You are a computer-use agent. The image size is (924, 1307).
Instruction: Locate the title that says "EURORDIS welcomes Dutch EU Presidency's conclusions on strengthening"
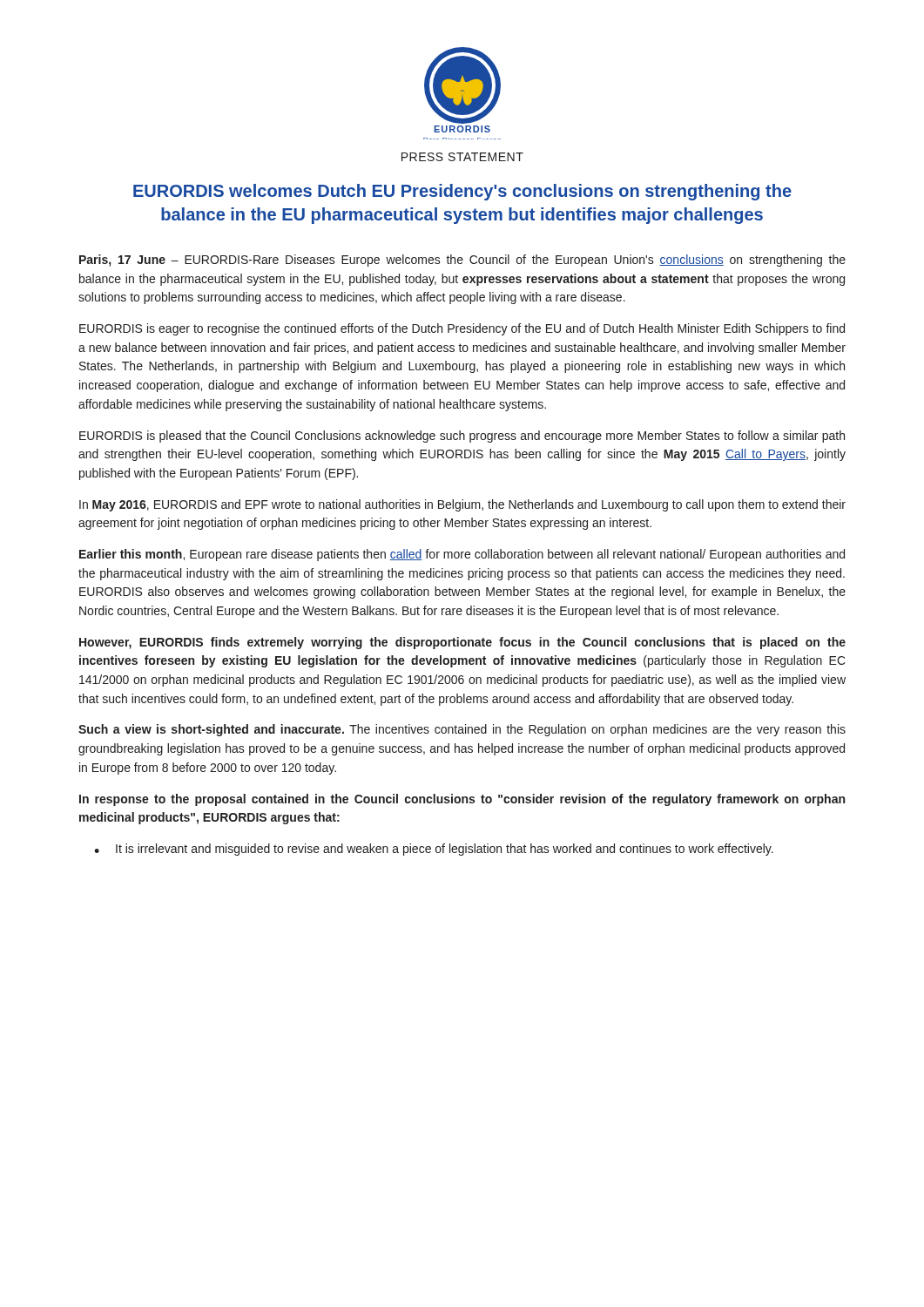pyautogui.click(x=462, y=203)
